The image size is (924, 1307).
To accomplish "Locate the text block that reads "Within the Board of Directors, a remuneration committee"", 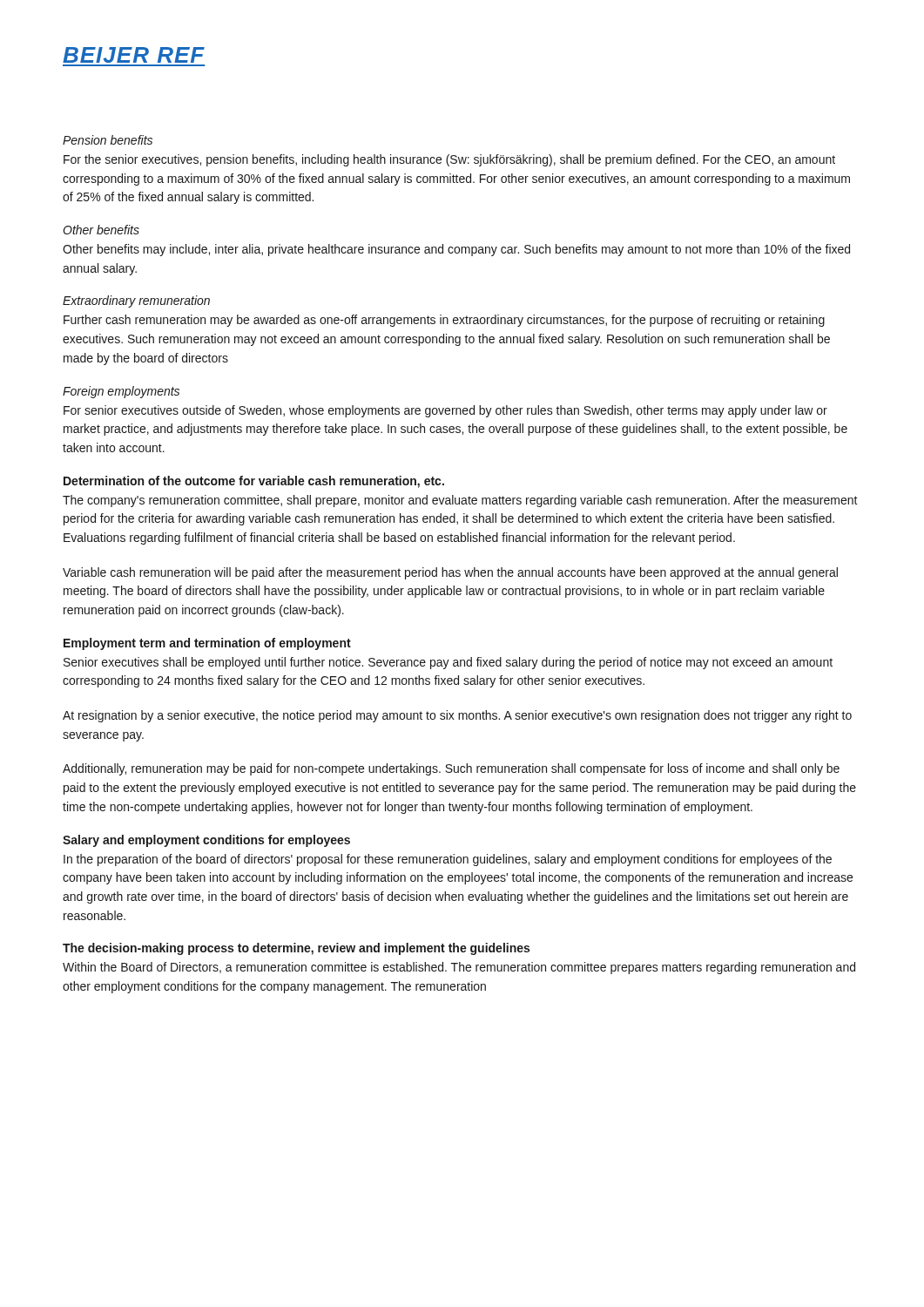I will 462,978.
